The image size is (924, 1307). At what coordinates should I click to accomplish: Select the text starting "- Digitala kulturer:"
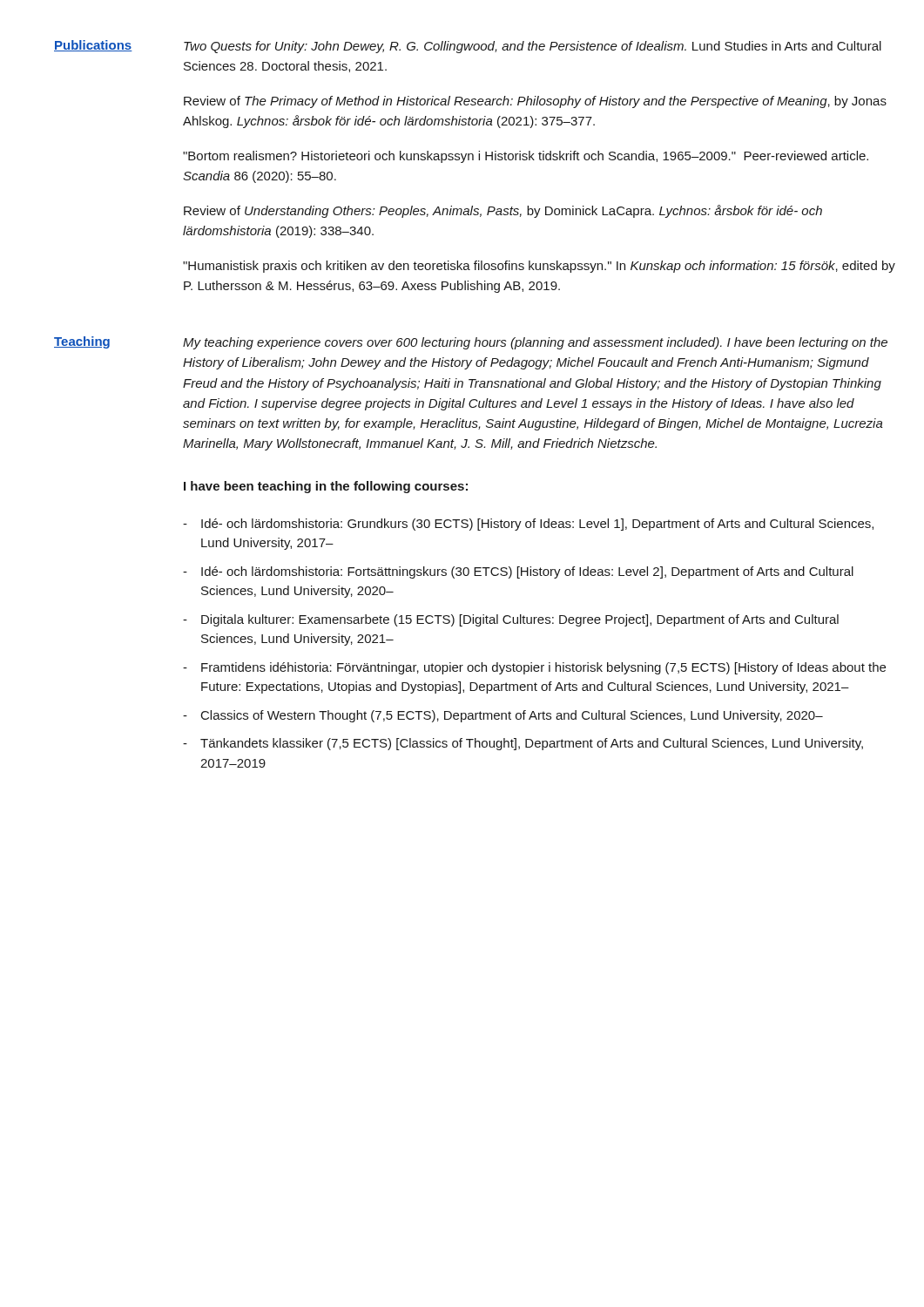[541, 629]
